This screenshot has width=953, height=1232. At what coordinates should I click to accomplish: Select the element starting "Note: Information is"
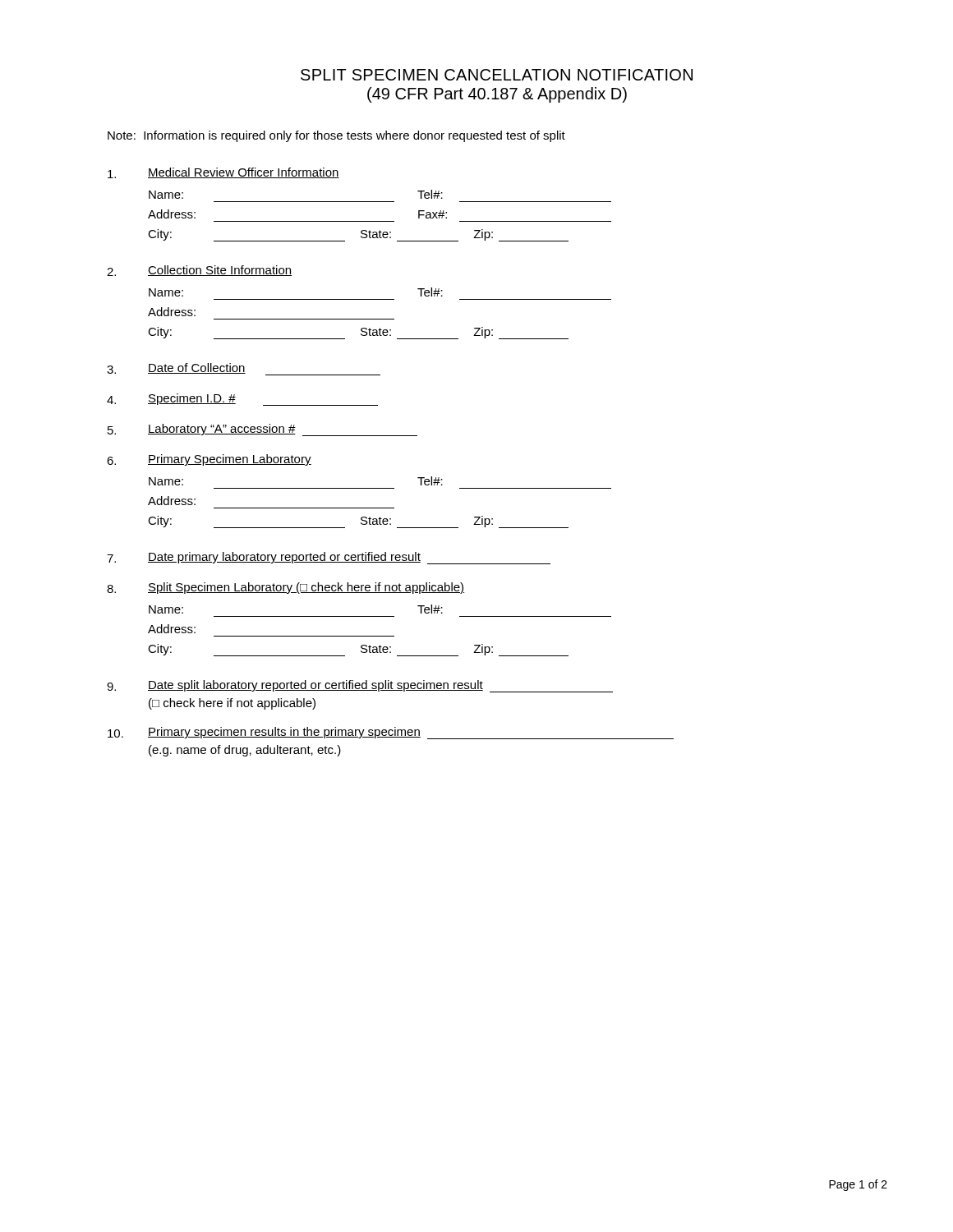(x=336, y=135)
